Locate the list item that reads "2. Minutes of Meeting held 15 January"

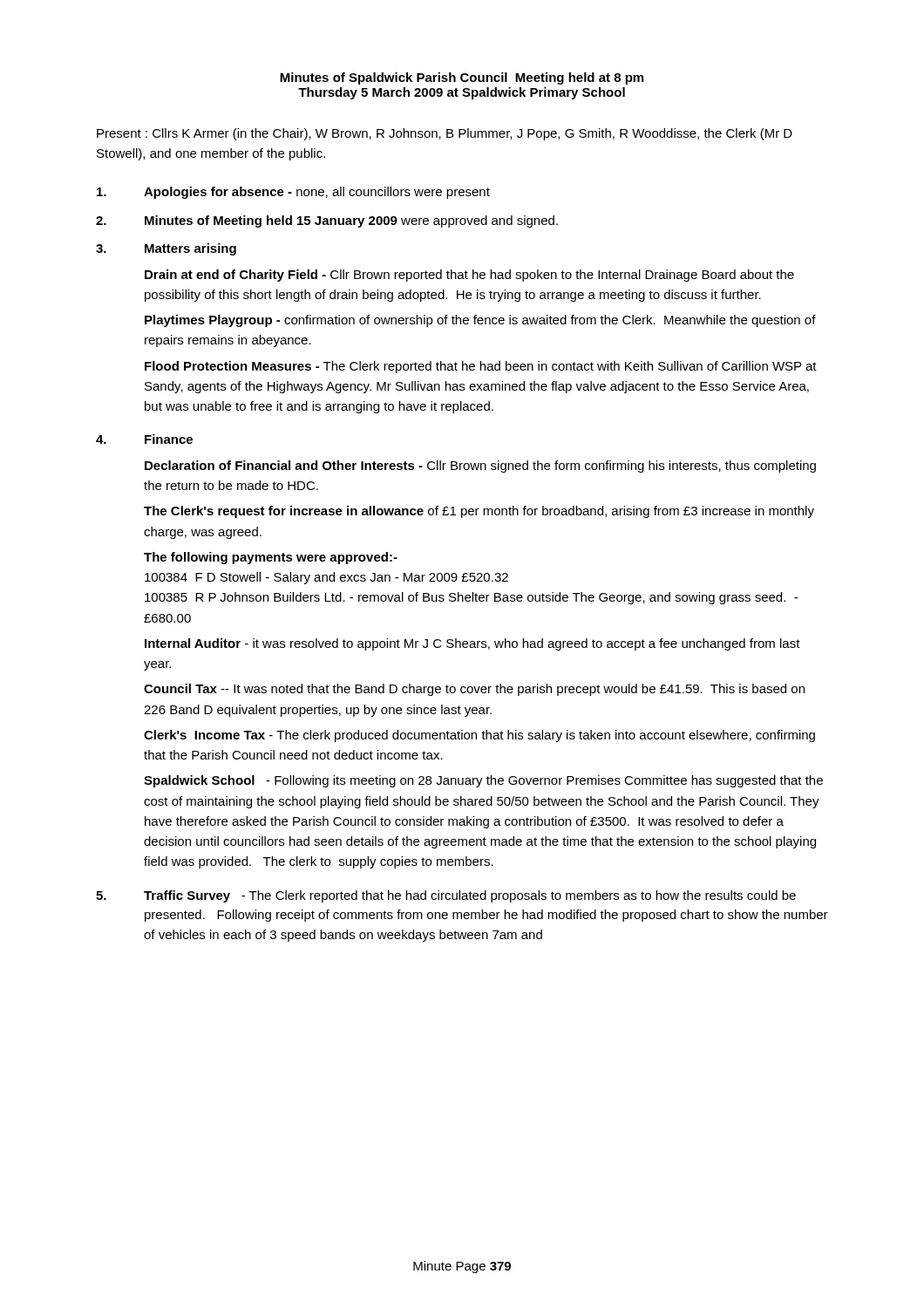462,220
